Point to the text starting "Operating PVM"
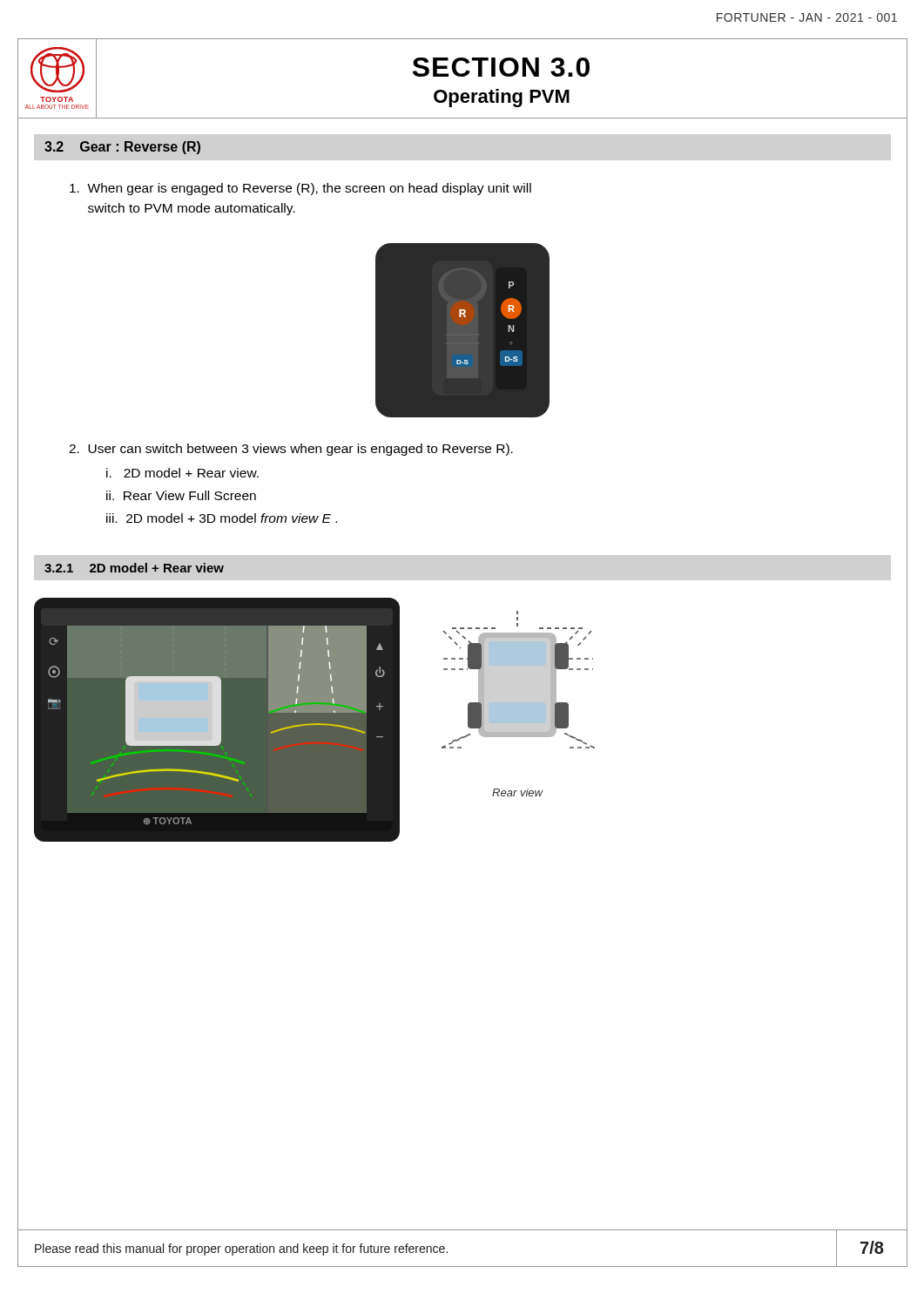 [502, 96]
